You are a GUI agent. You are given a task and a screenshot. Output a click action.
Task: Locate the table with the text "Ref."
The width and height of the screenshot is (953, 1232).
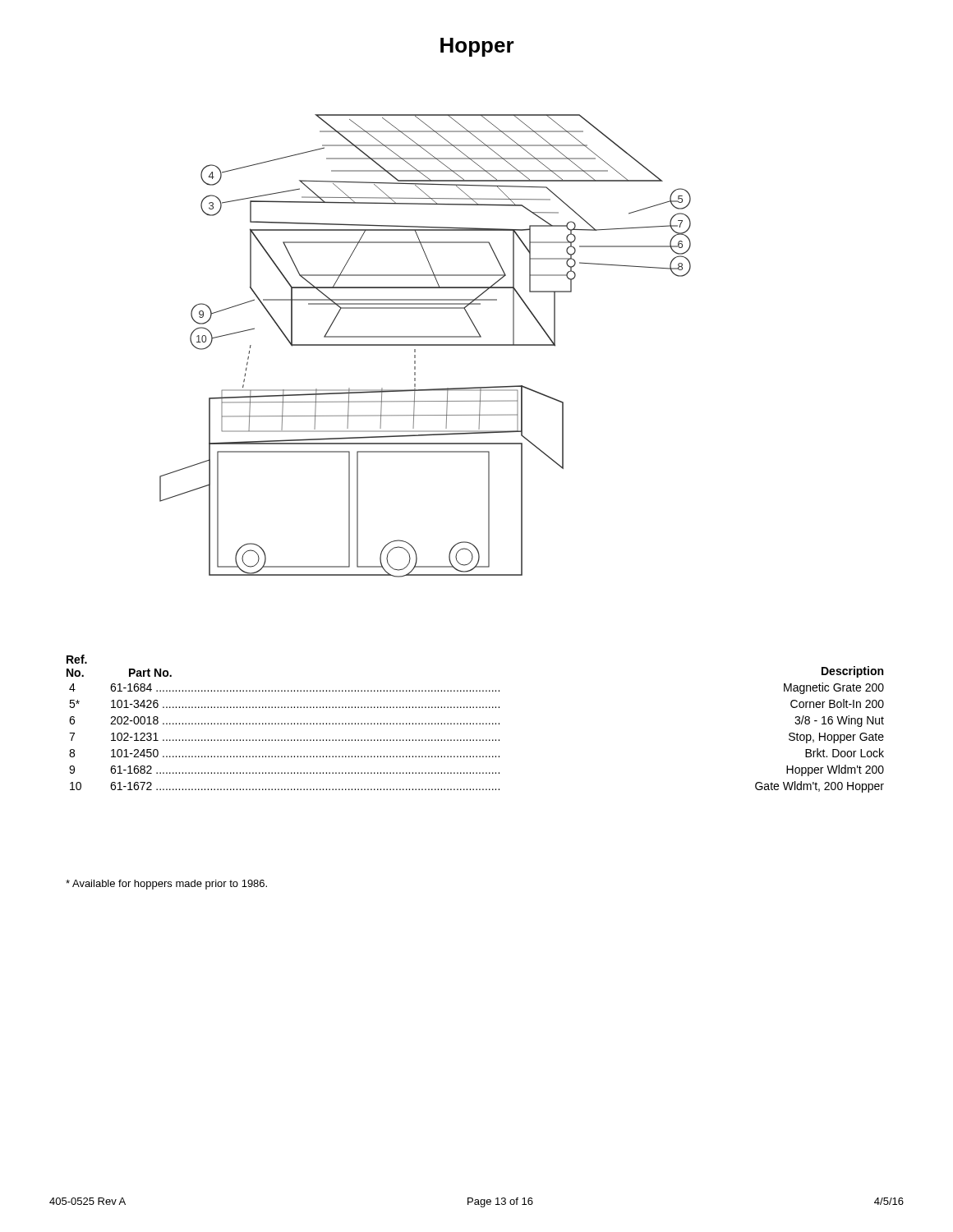pos(476,724)
